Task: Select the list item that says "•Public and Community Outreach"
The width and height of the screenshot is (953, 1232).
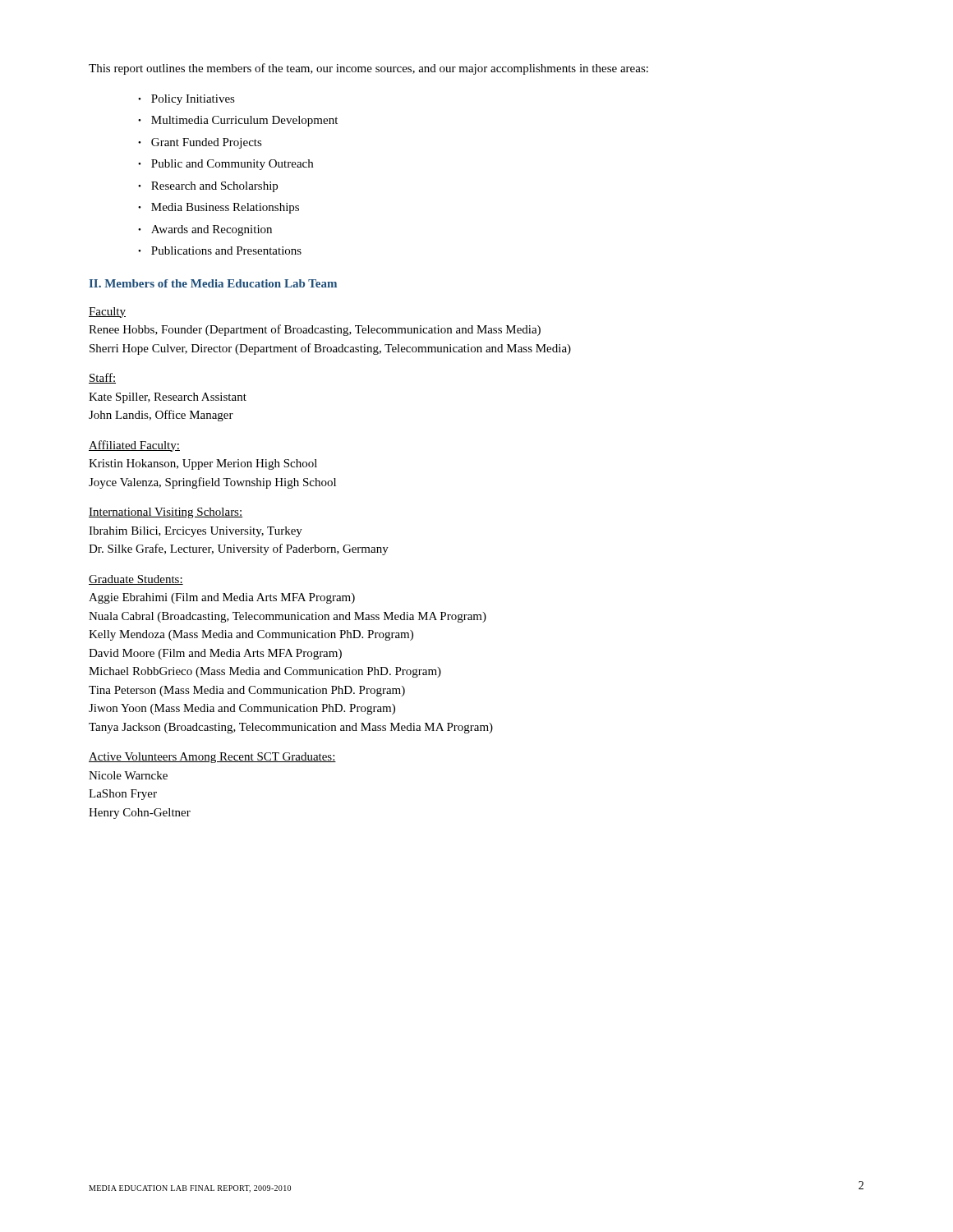Action: [226, 164]
